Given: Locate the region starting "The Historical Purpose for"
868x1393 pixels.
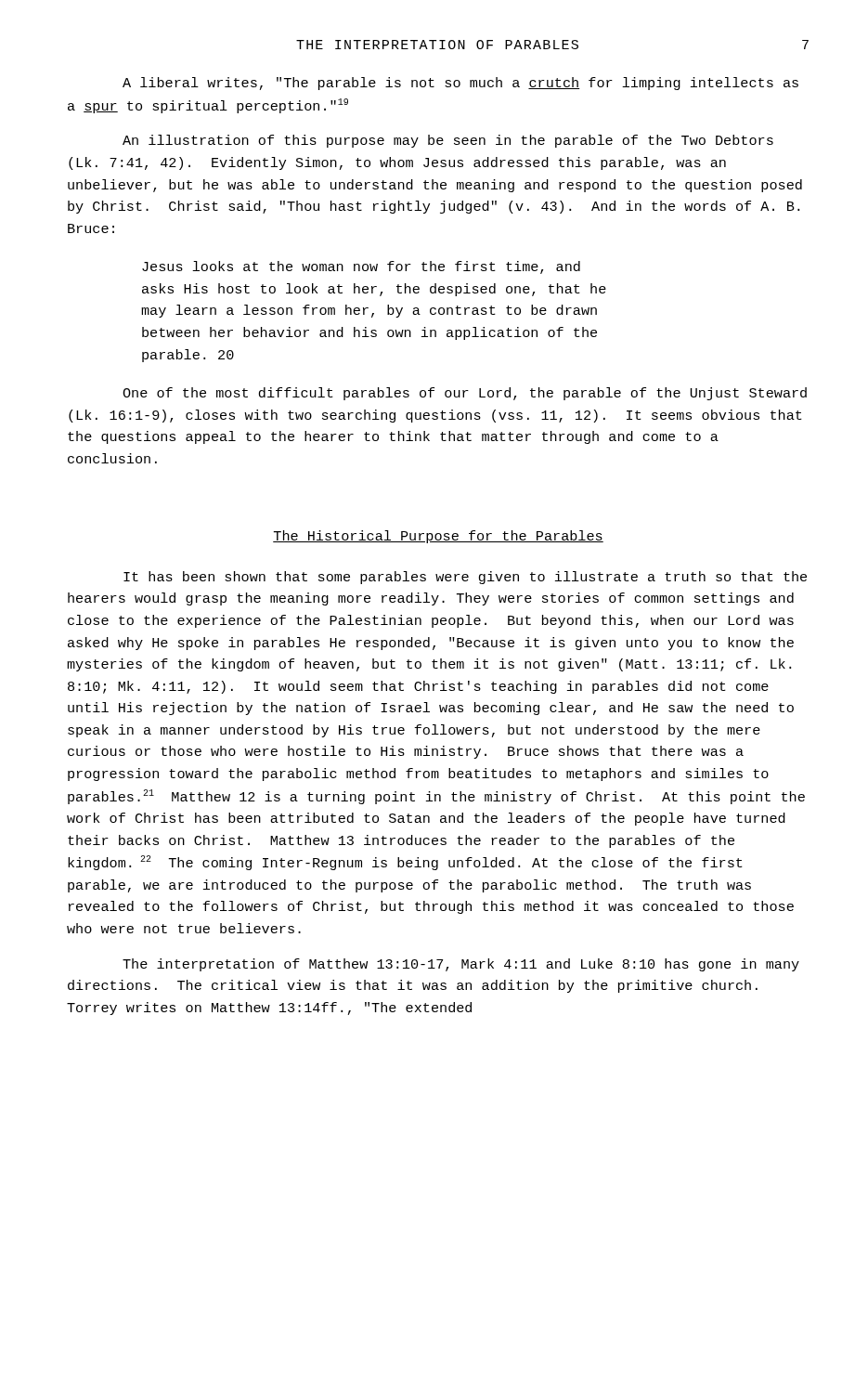Looking at the screenshot, I should point(438,537).
